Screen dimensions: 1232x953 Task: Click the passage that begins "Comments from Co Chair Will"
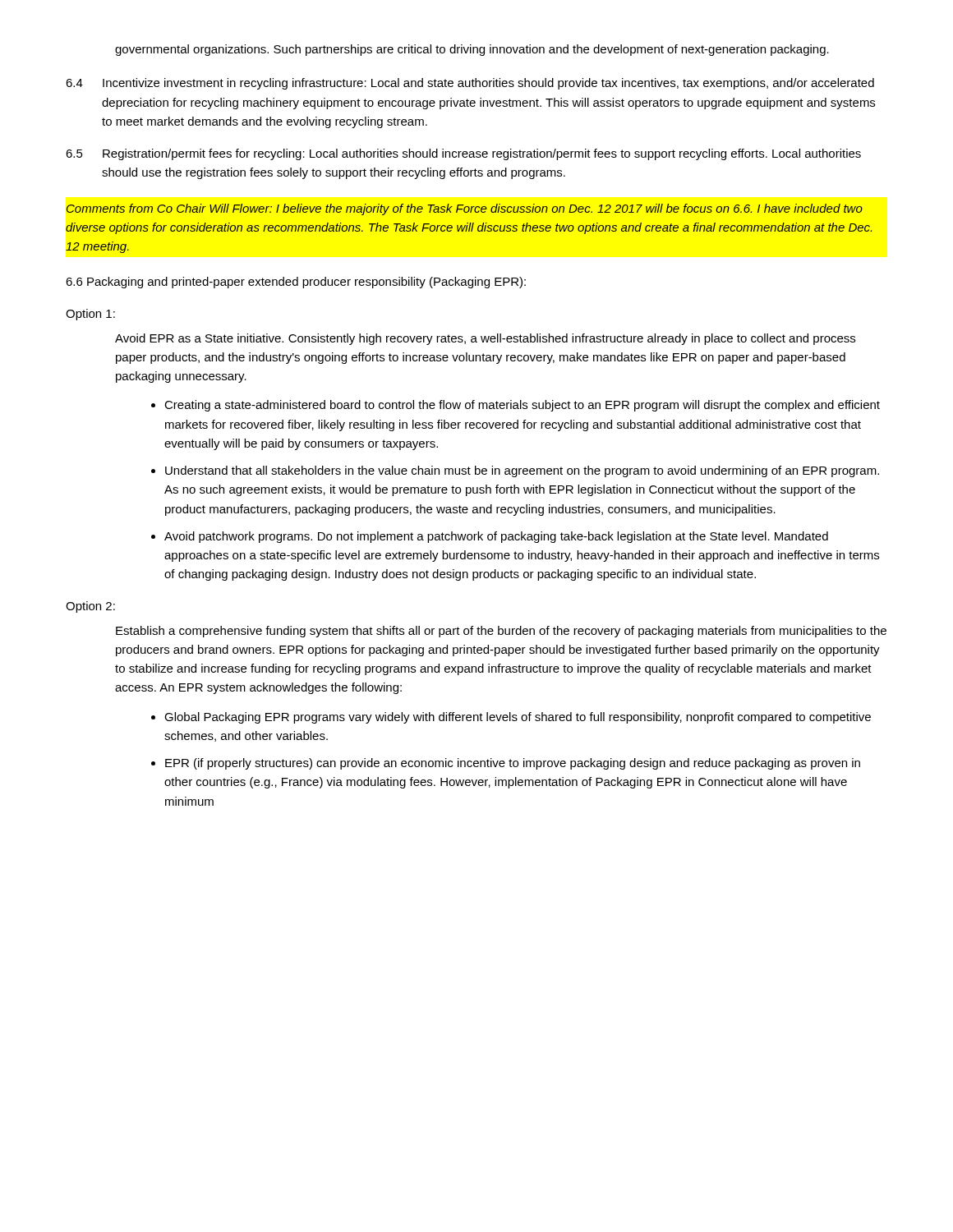(470, 227)
